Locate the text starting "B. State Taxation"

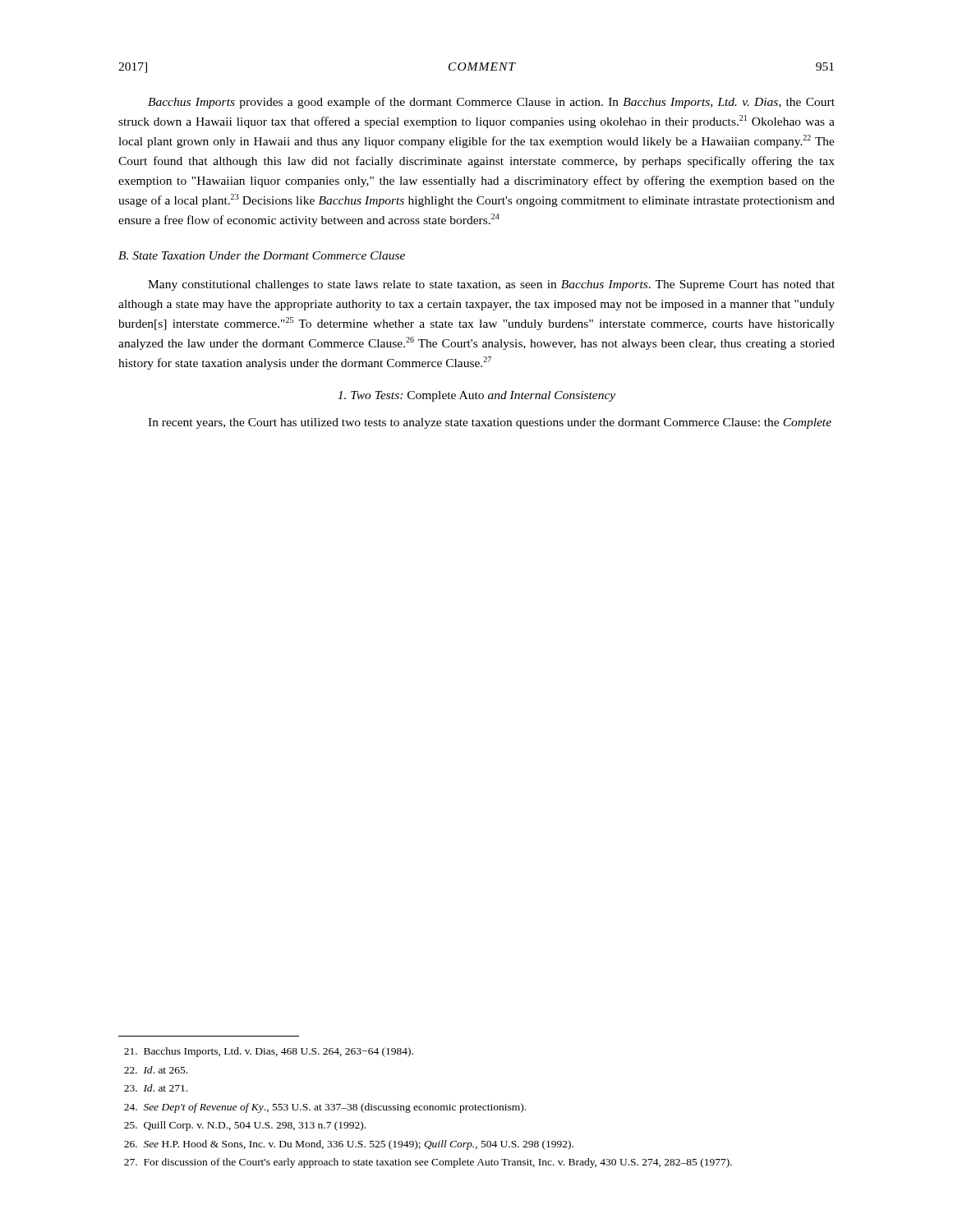[262, 255]
